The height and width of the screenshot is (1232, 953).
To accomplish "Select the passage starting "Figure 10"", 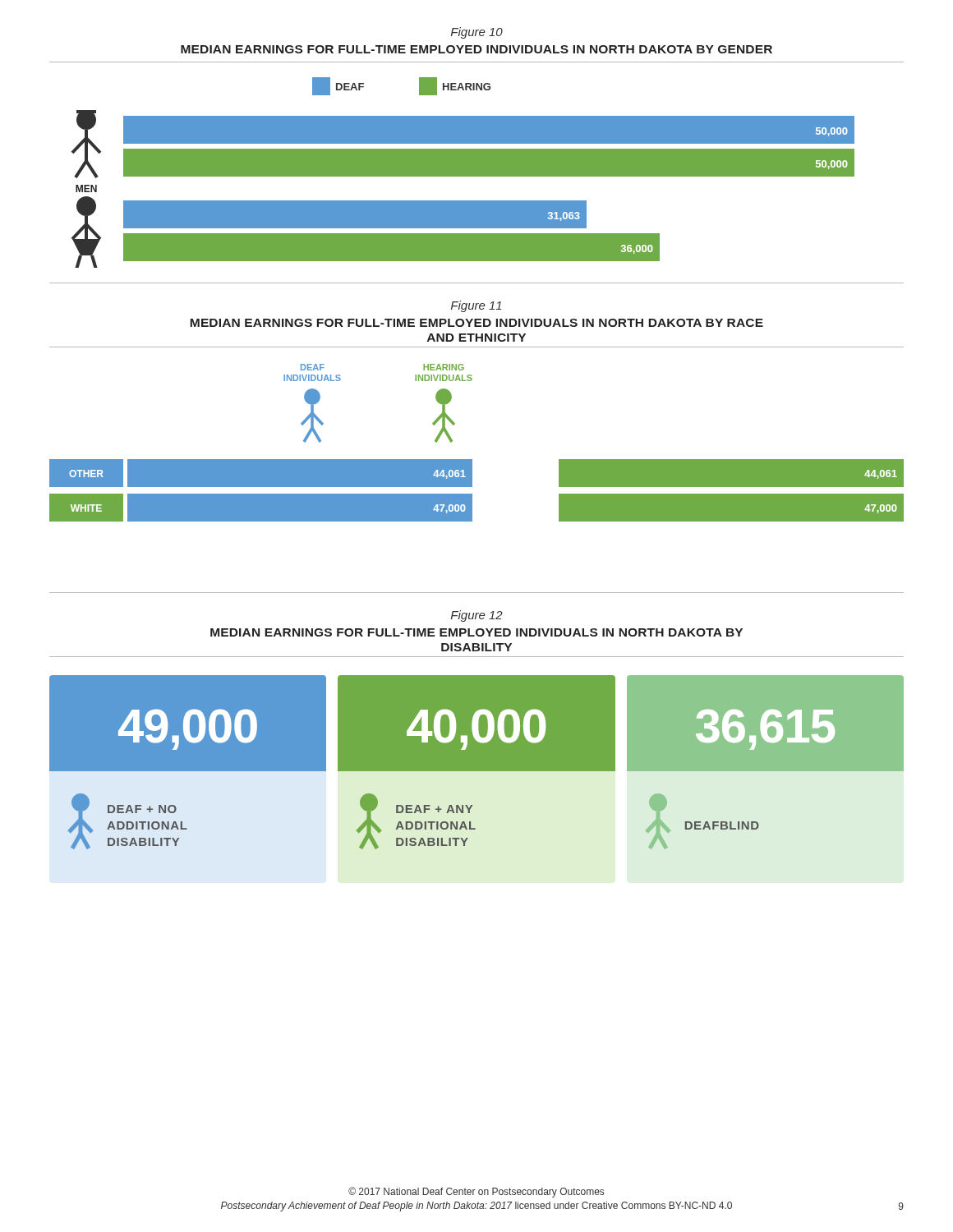I will coord(476,32).
